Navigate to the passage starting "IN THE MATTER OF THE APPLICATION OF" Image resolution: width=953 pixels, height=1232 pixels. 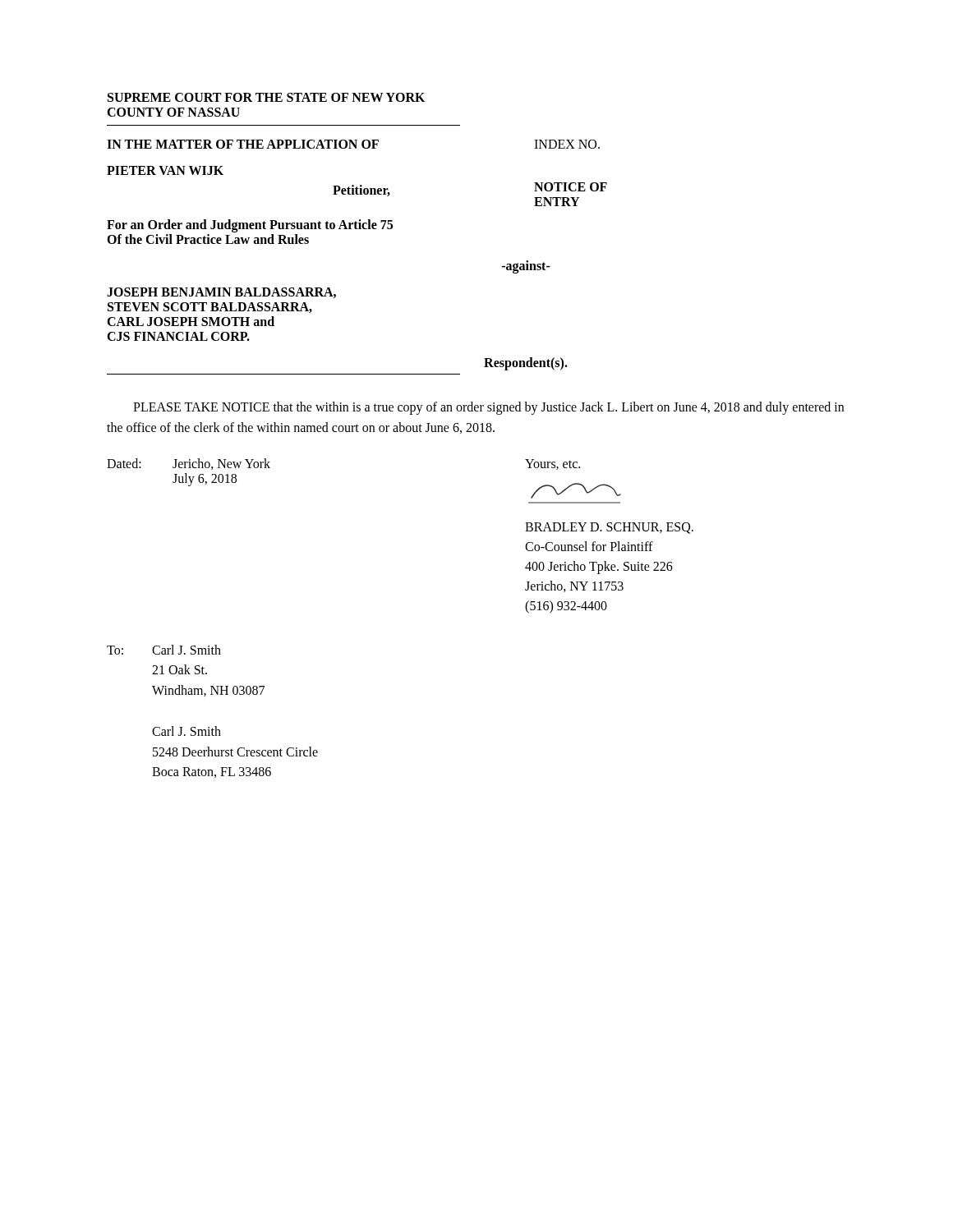[243, 144]
